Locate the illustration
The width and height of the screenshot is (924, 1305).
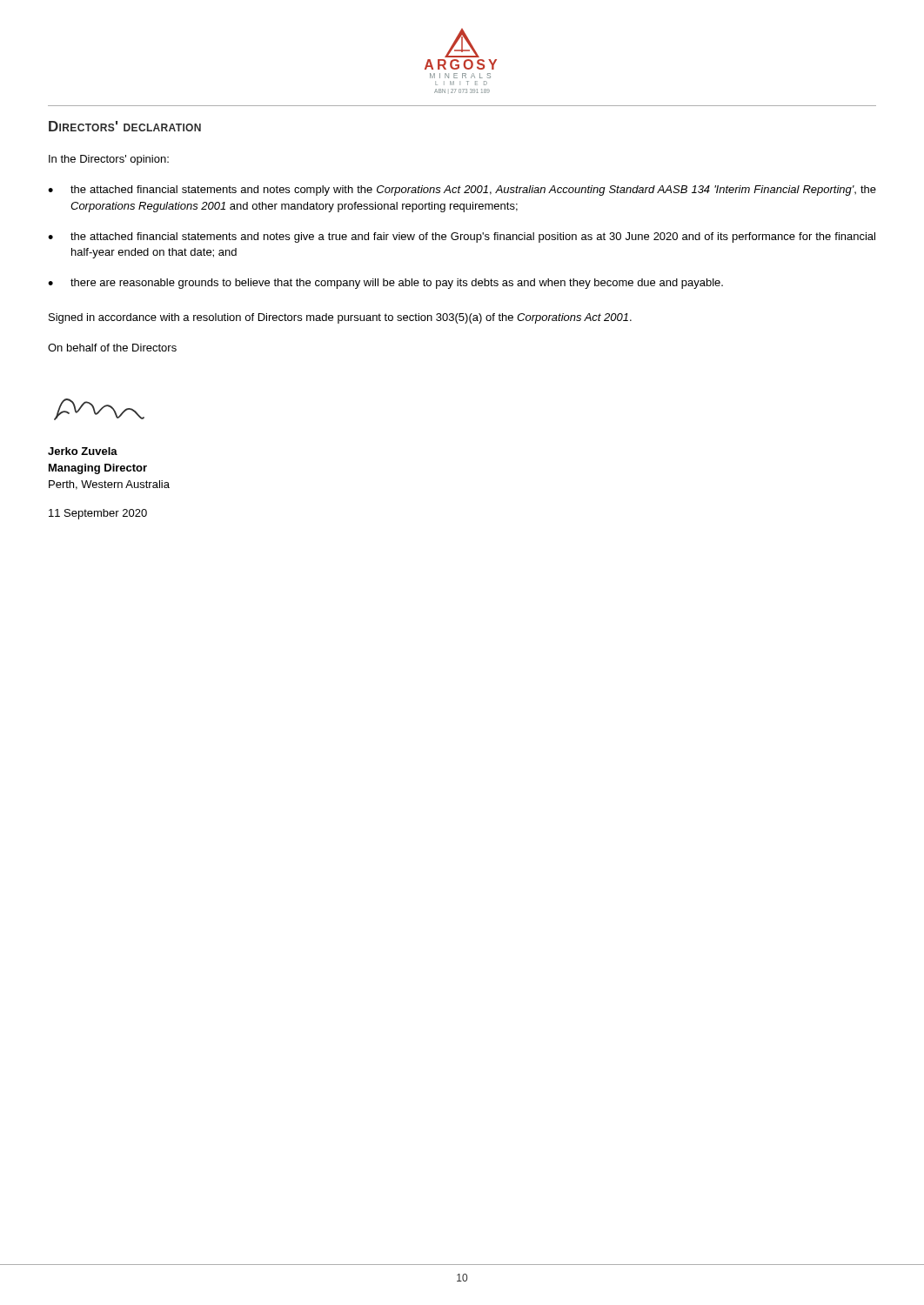462,409
